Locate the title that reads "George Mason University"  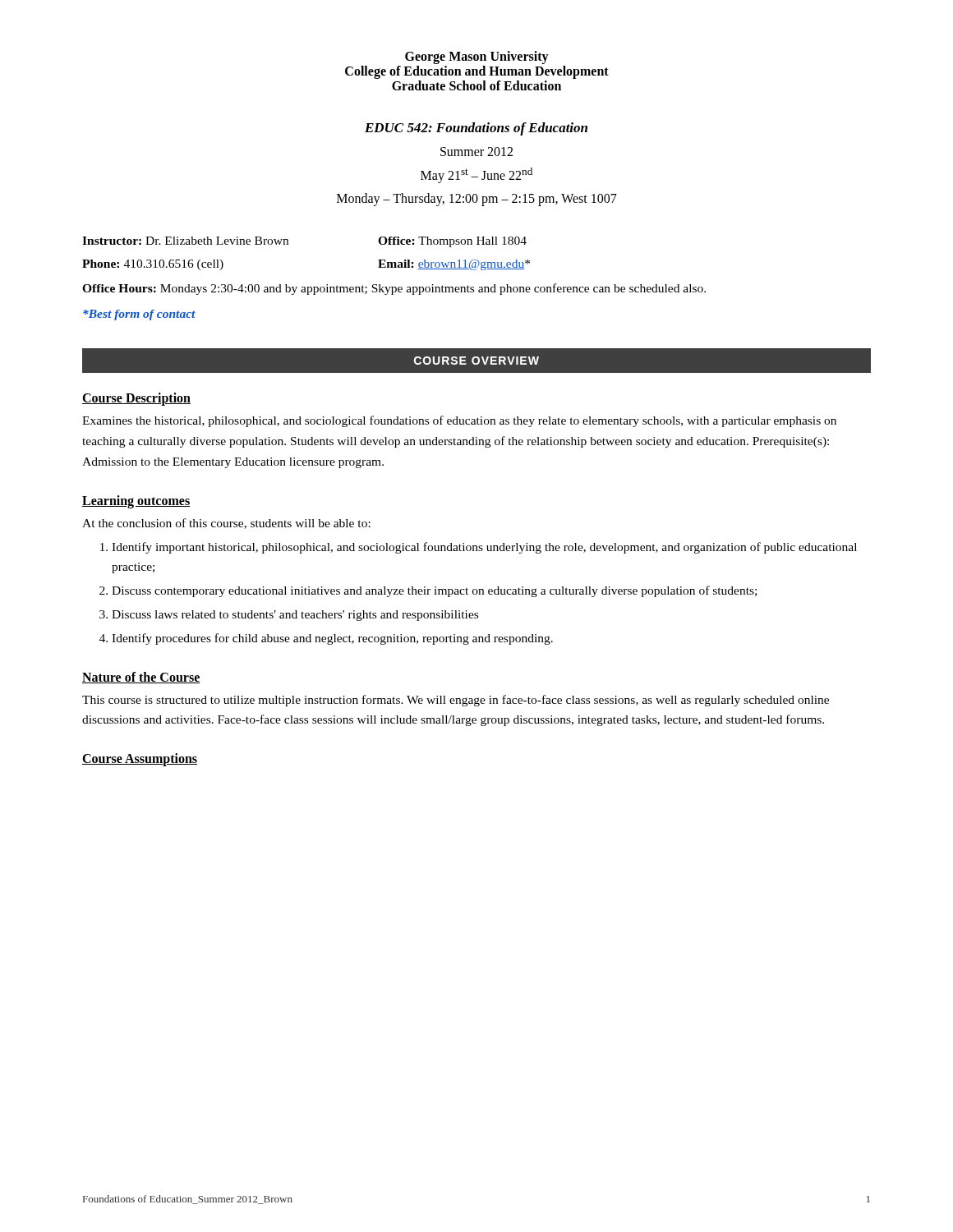tap(476, 71)
